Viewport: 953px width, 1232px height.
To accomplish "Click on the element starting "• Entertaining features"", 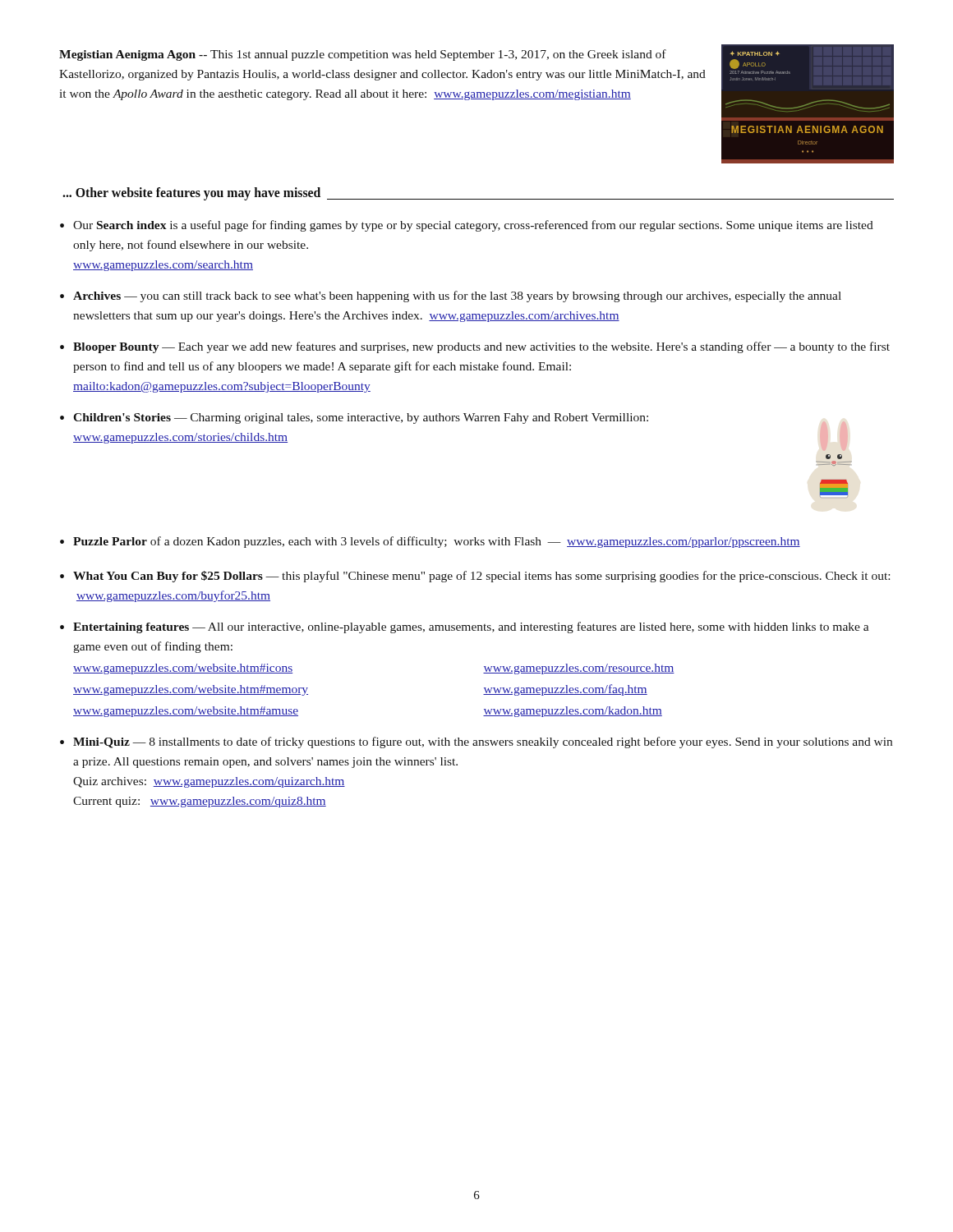I will click(x=476, y=669).
